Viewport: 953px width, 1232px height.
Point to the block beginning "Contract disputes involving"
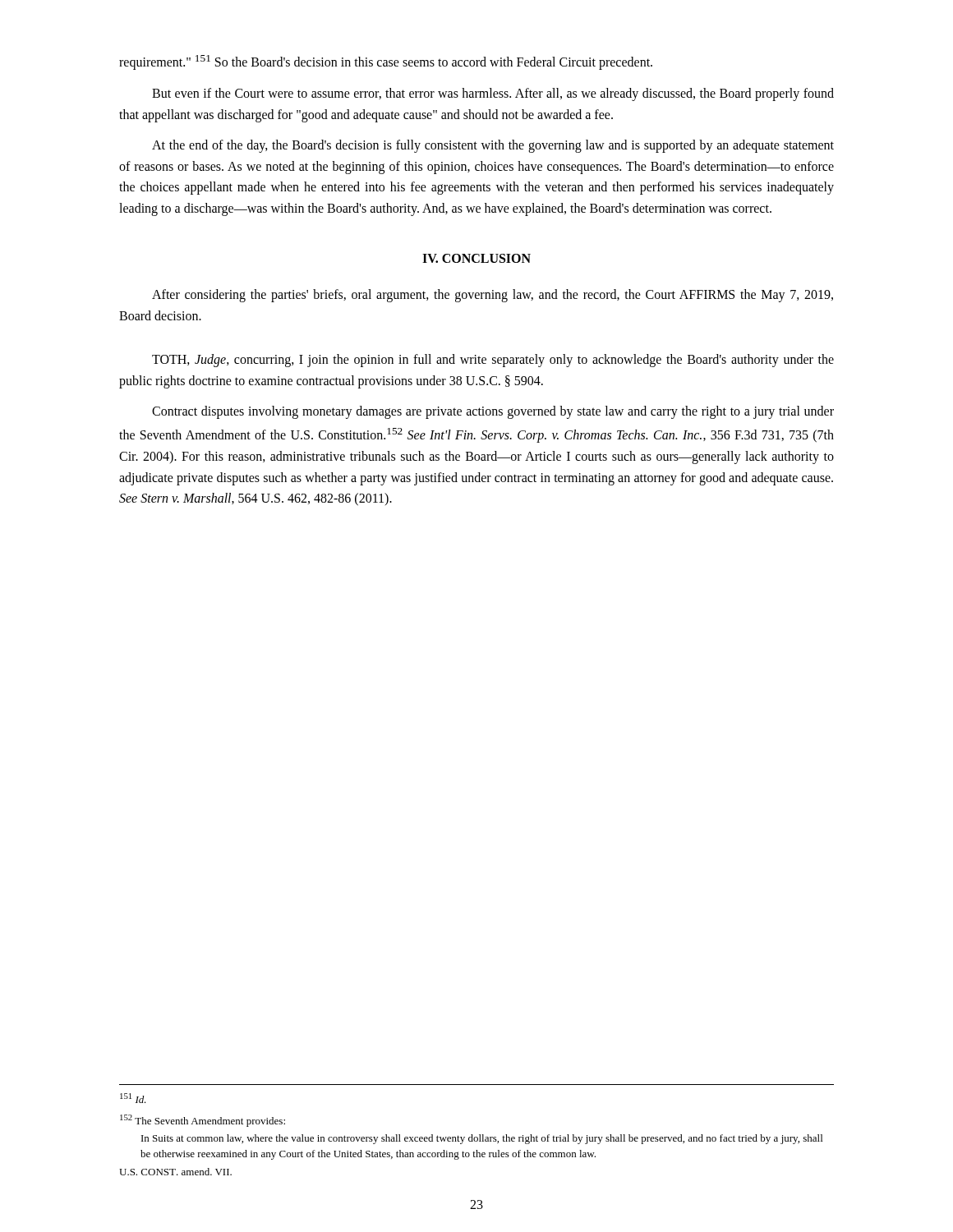point(476,455)
